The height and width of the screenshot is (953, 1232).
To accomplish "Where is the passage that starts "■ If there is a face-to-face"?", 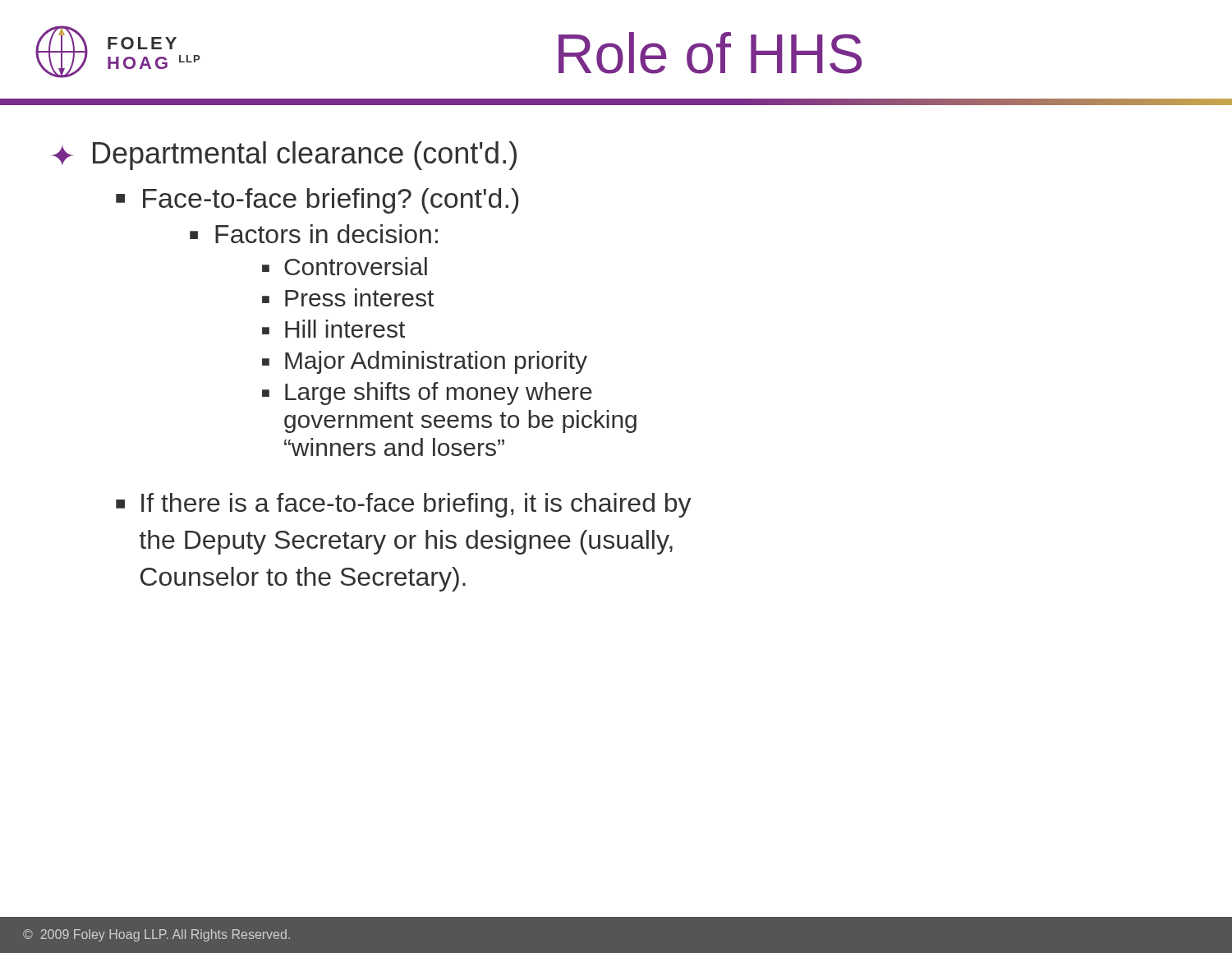I will point(403,540).
